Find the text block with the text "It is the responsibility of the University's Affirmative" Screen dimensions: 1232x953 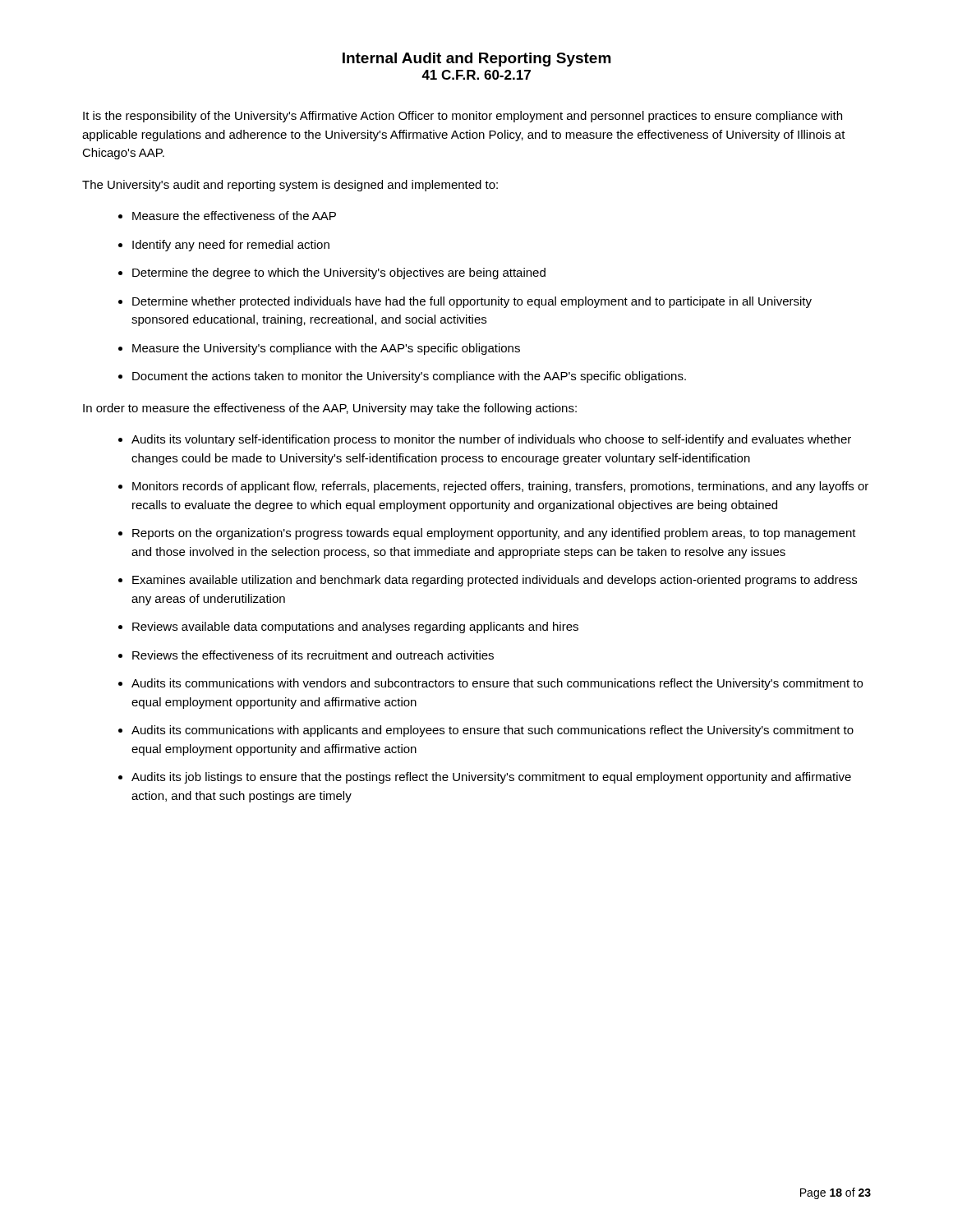pyautogui.click(x=463, y=134)
